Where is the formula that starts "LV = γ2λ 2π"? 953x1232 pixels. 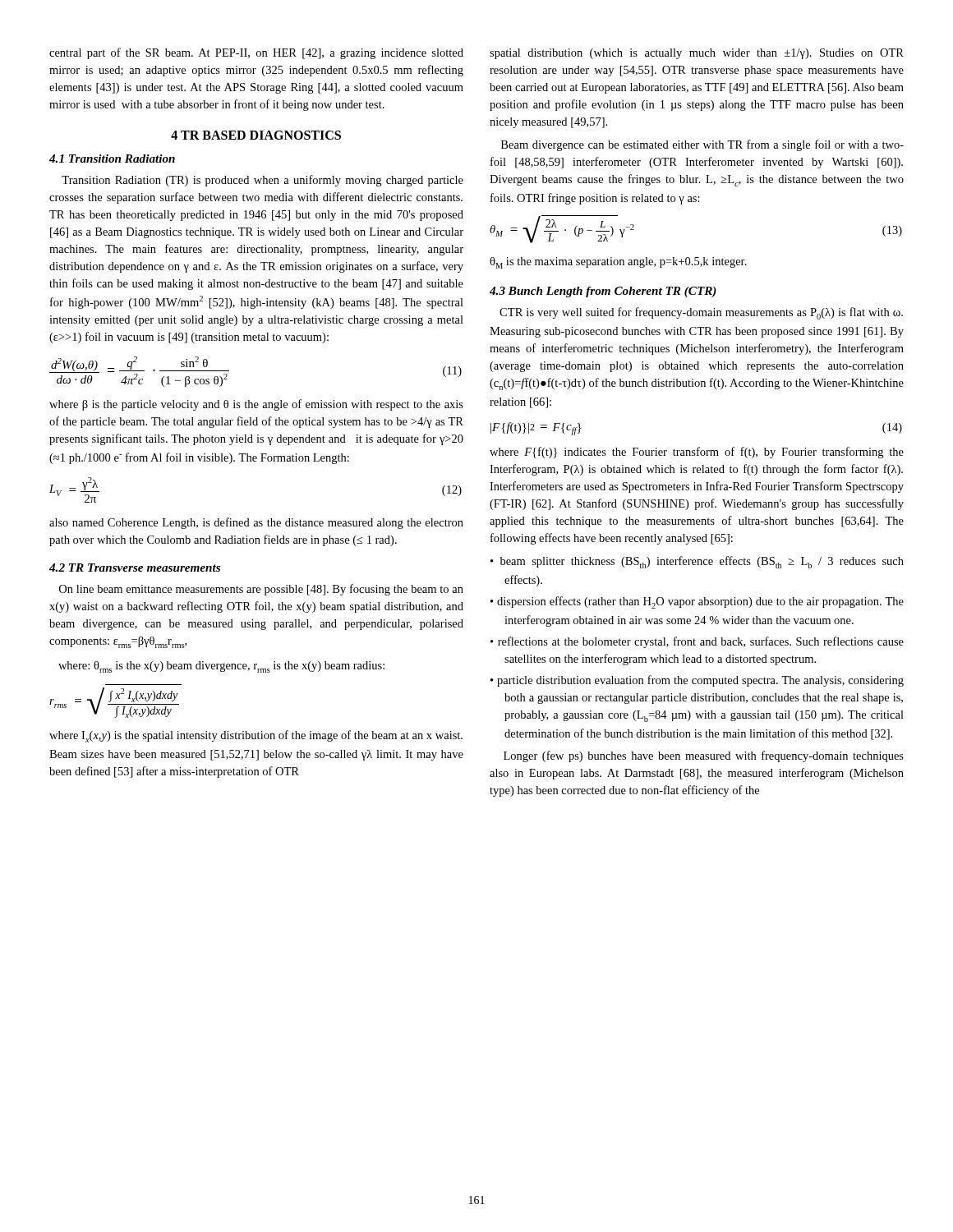point(90,492)
